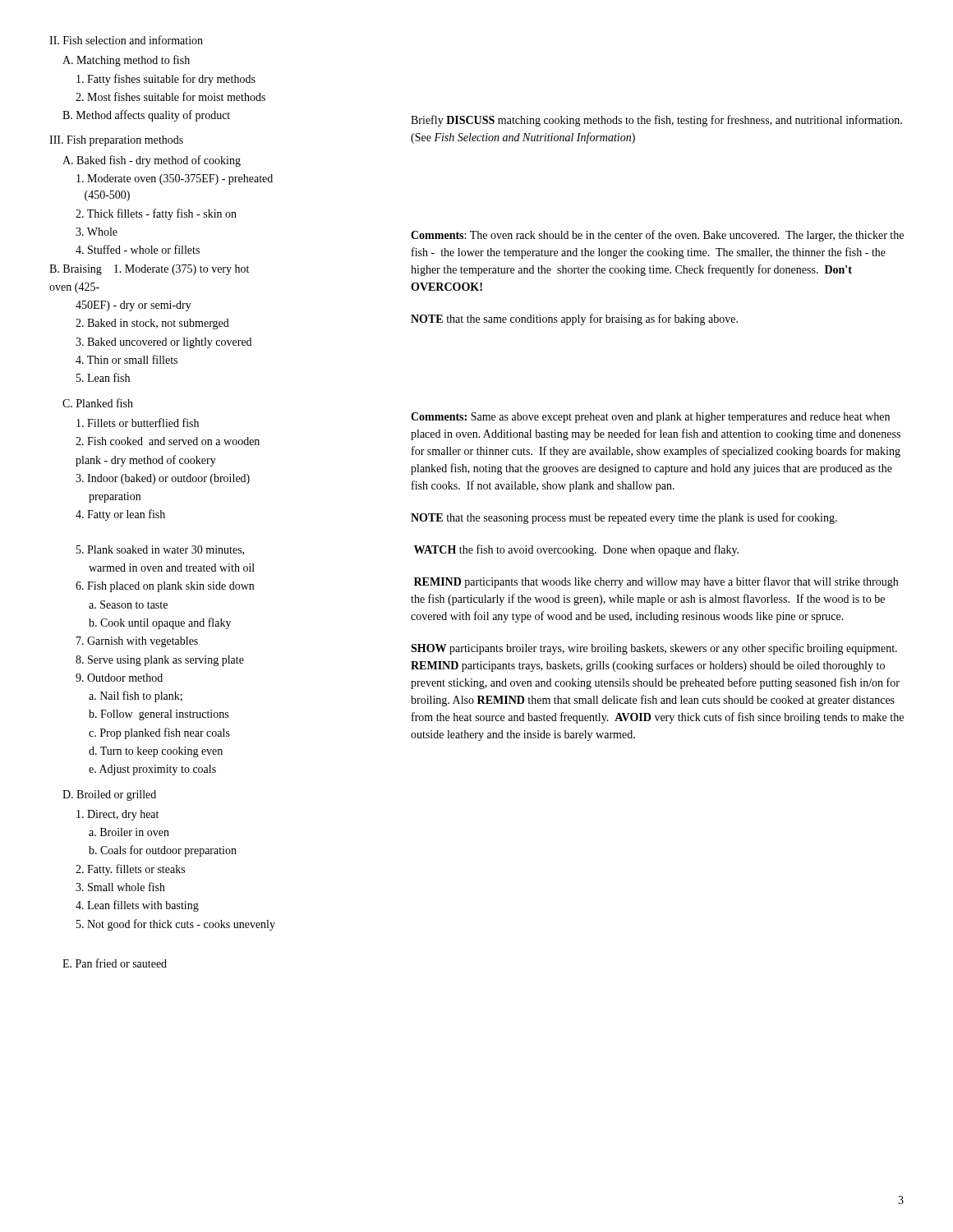This screenshot has height=1232, width=953.
Task: Click where it says "4. Stuffed - whole or fillets"
Action: click(x=138, y=250)
